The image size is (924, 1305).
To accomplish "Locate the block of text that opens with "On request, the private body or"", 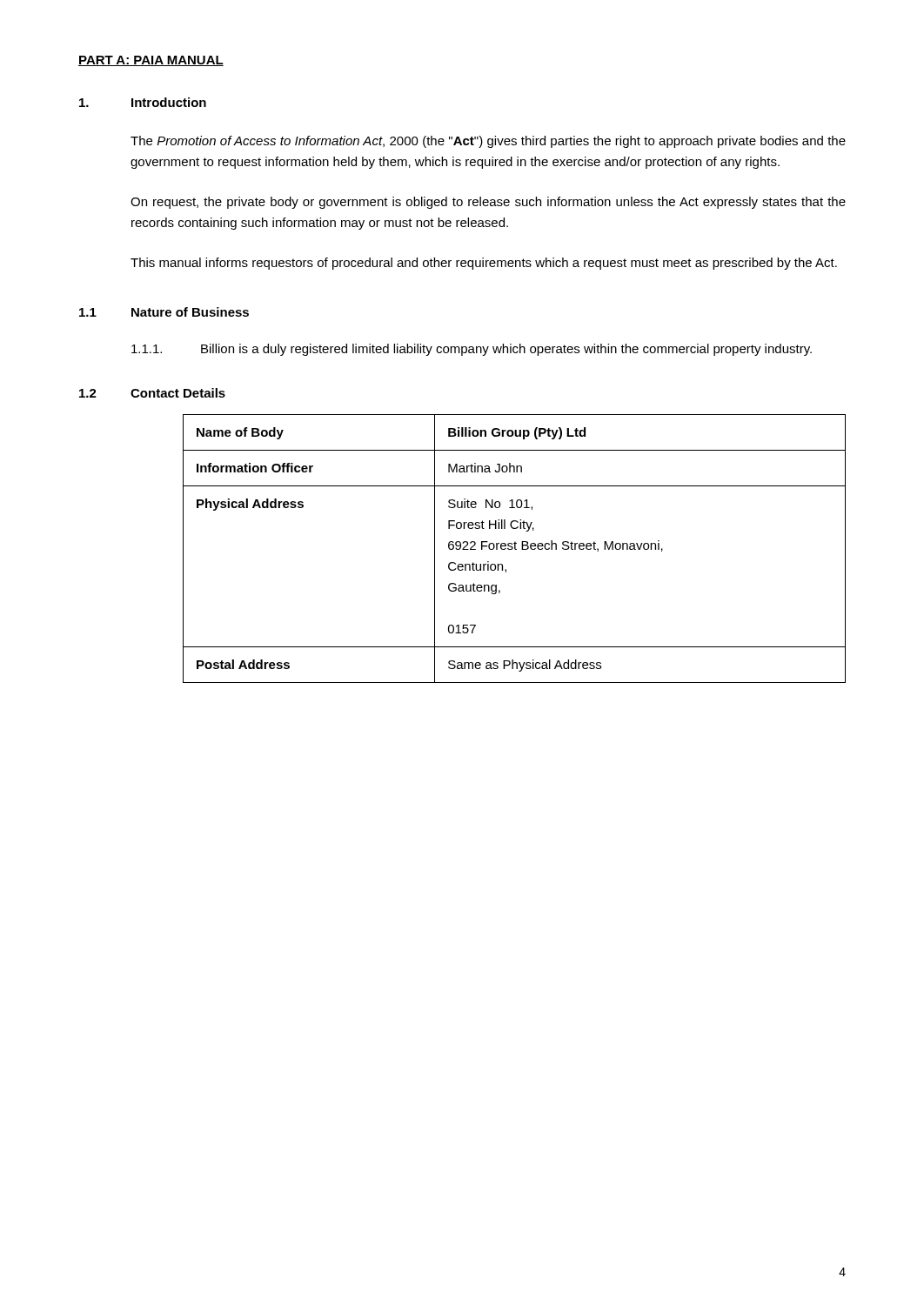I will 488,212.
